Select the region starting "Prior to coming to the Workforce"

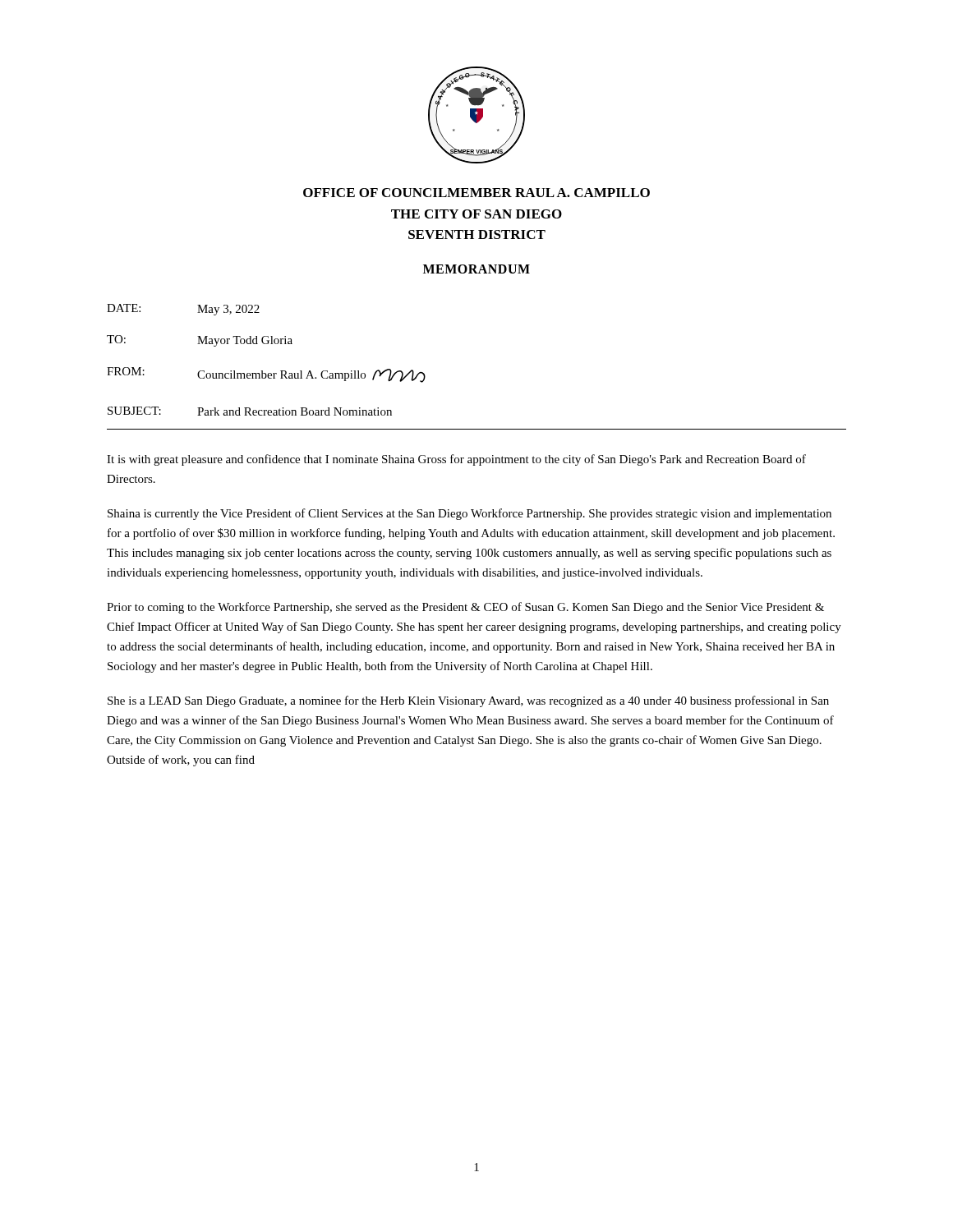point(474,637)
